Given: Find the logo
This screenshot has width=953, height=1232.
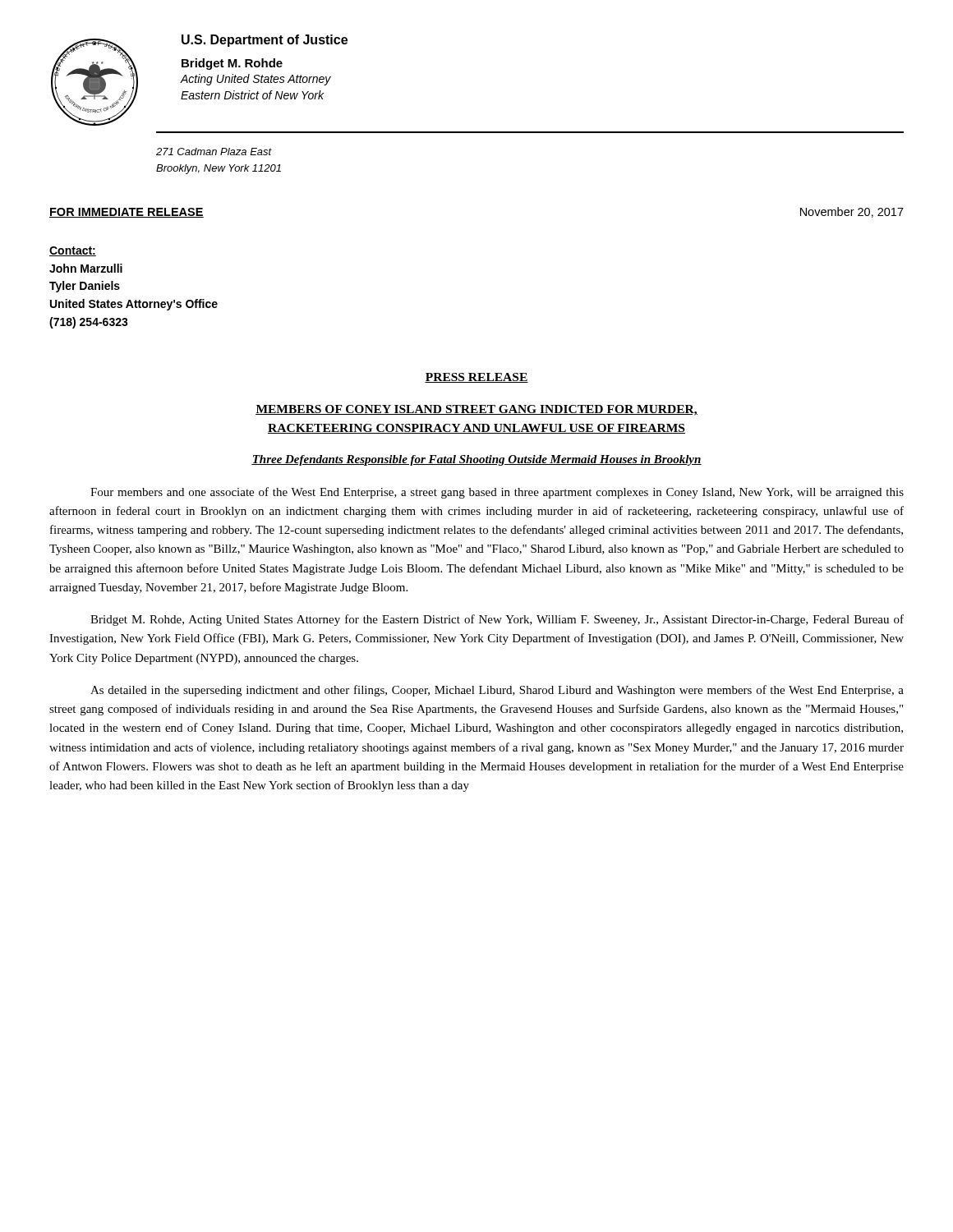Looking at the screenshot, I should point(103,84).
